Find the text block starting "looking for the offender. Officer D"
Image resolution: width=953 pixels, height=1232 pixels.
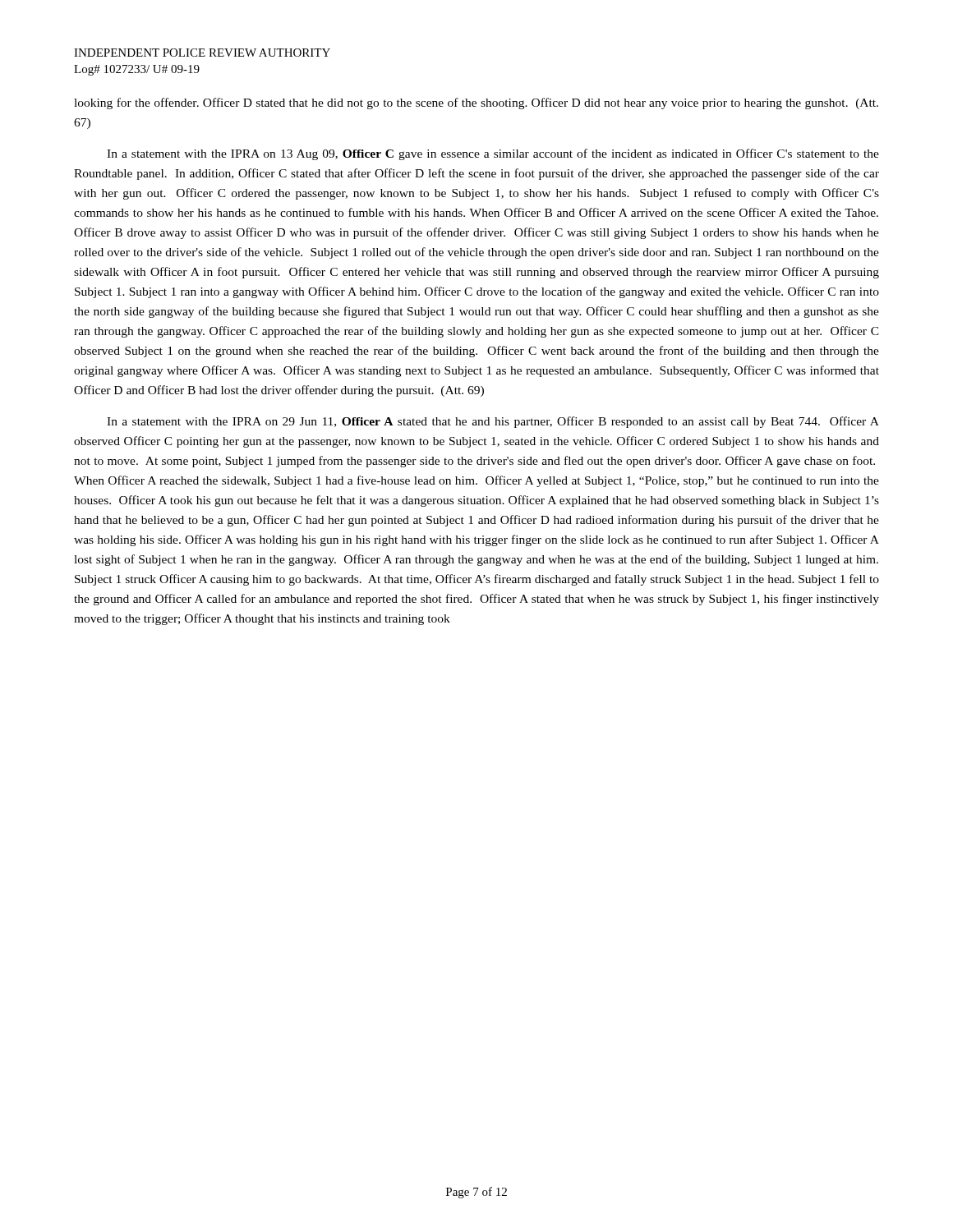[476, 112]
